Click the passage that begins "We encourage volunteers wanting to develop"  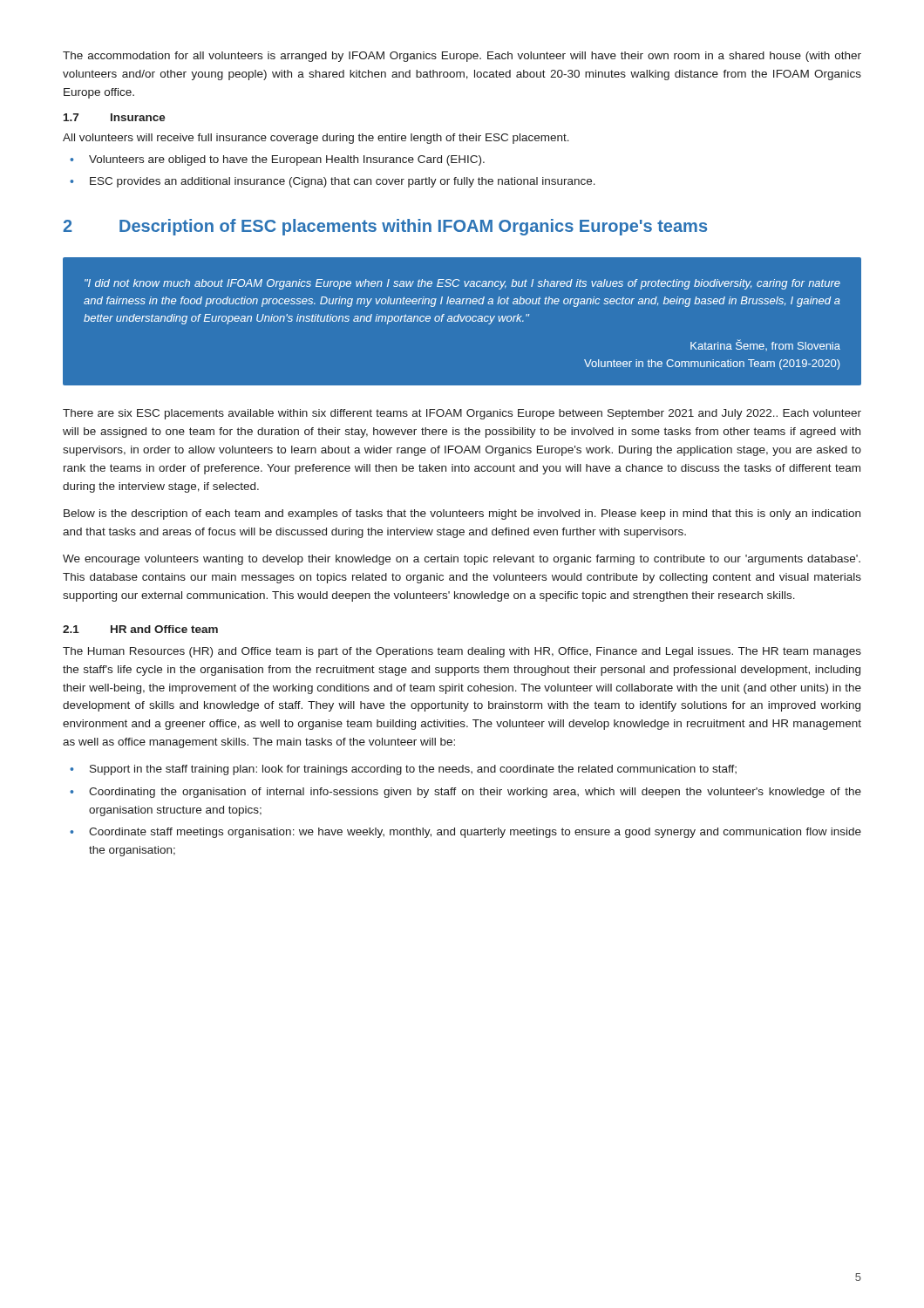pos(462,577)
